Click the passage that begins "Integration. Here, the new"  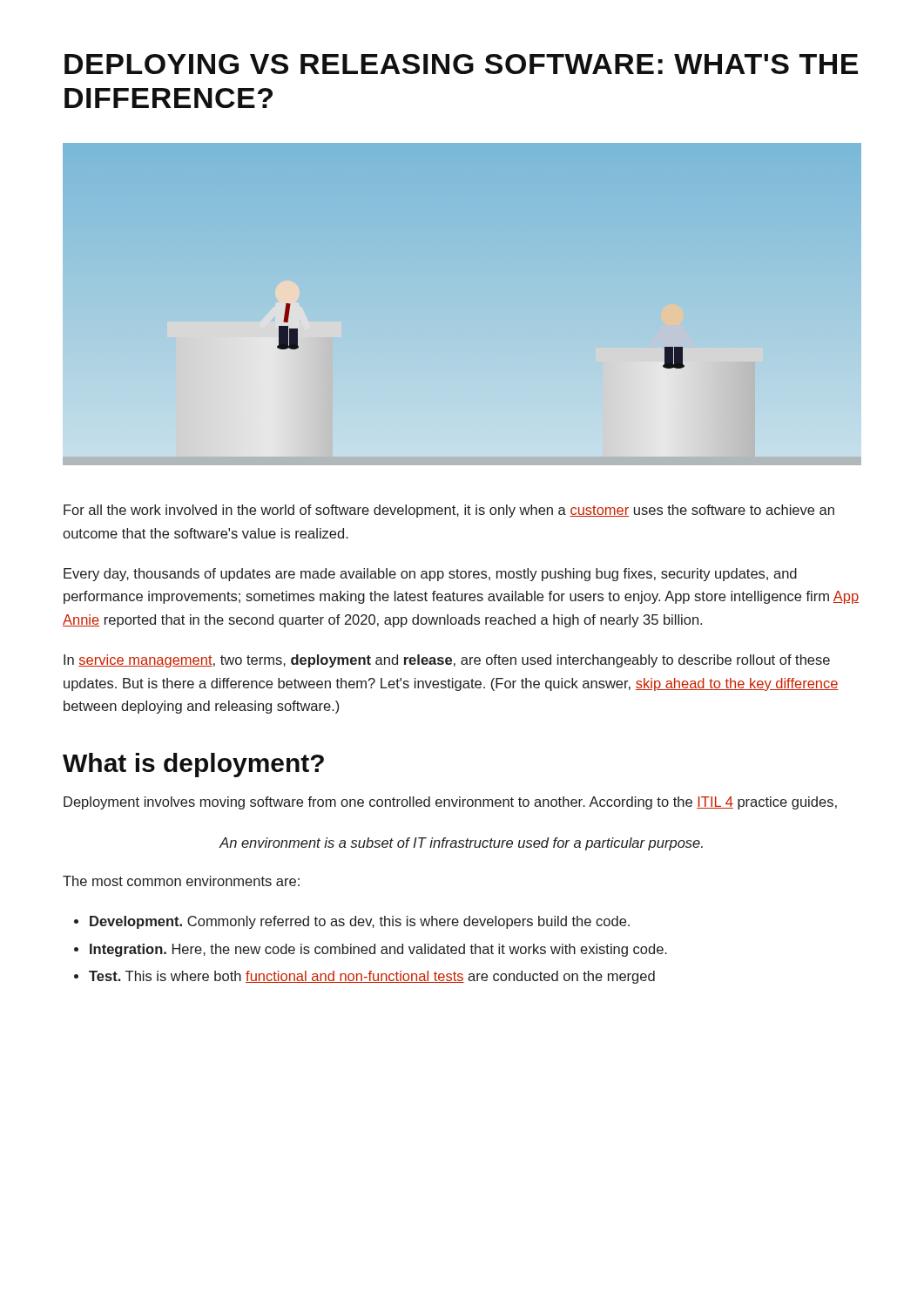378,949
